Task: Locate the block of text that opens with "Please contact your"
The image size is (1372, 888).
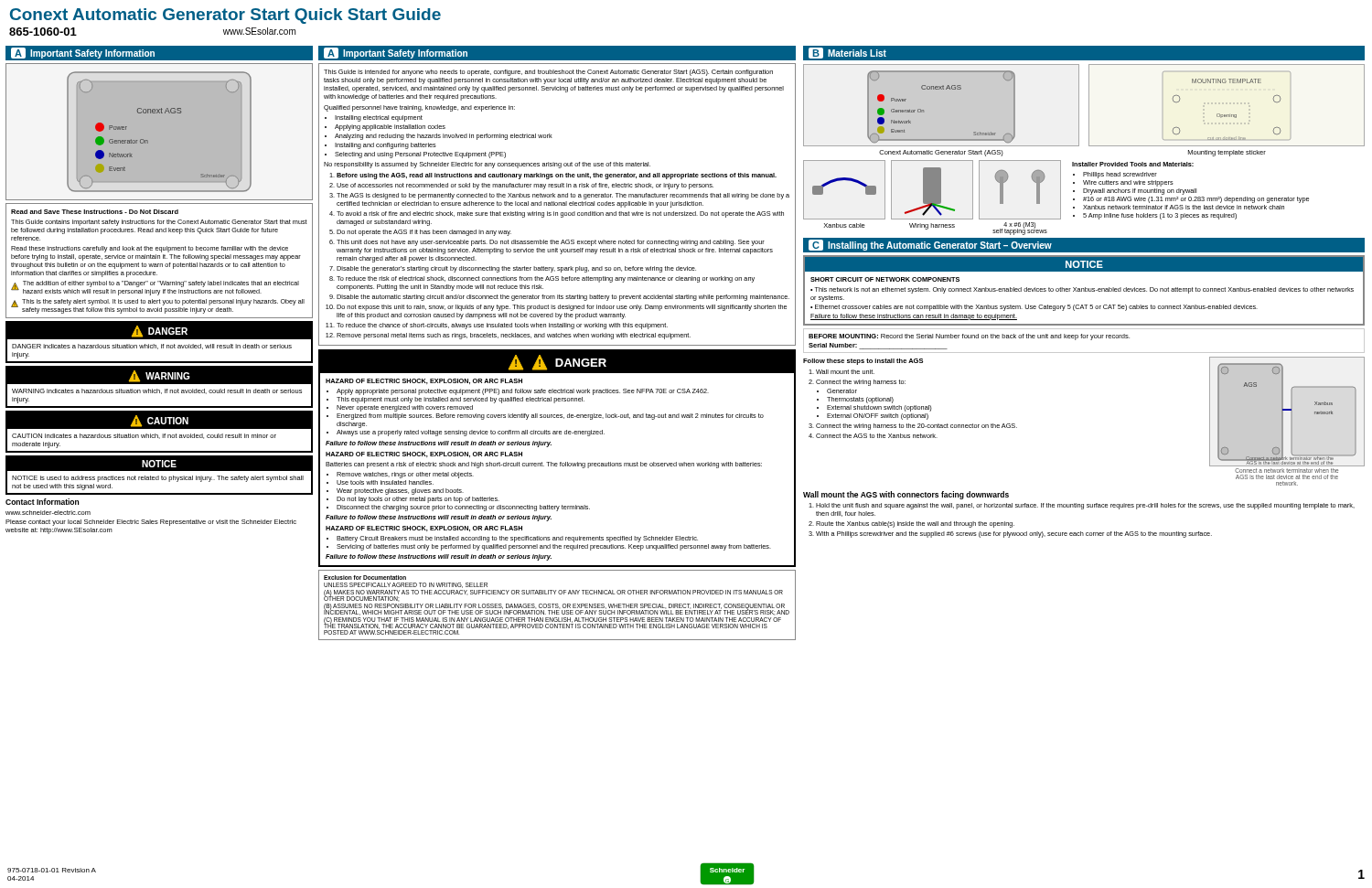Action: point(151,526)
